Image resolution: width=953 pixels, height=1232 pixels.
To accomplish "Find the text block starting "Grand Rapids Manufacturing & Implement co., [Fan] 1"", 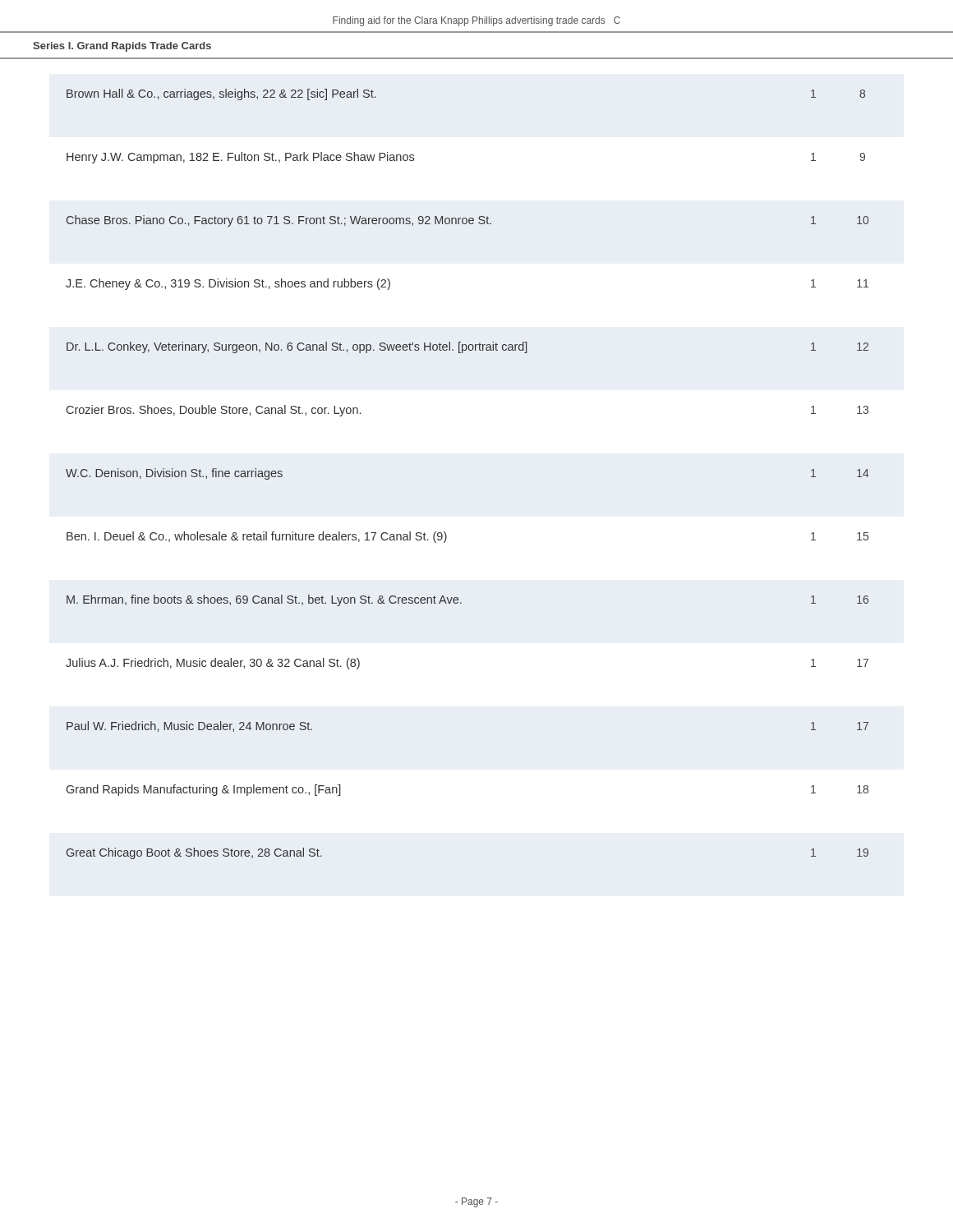I will click(203, 790).
